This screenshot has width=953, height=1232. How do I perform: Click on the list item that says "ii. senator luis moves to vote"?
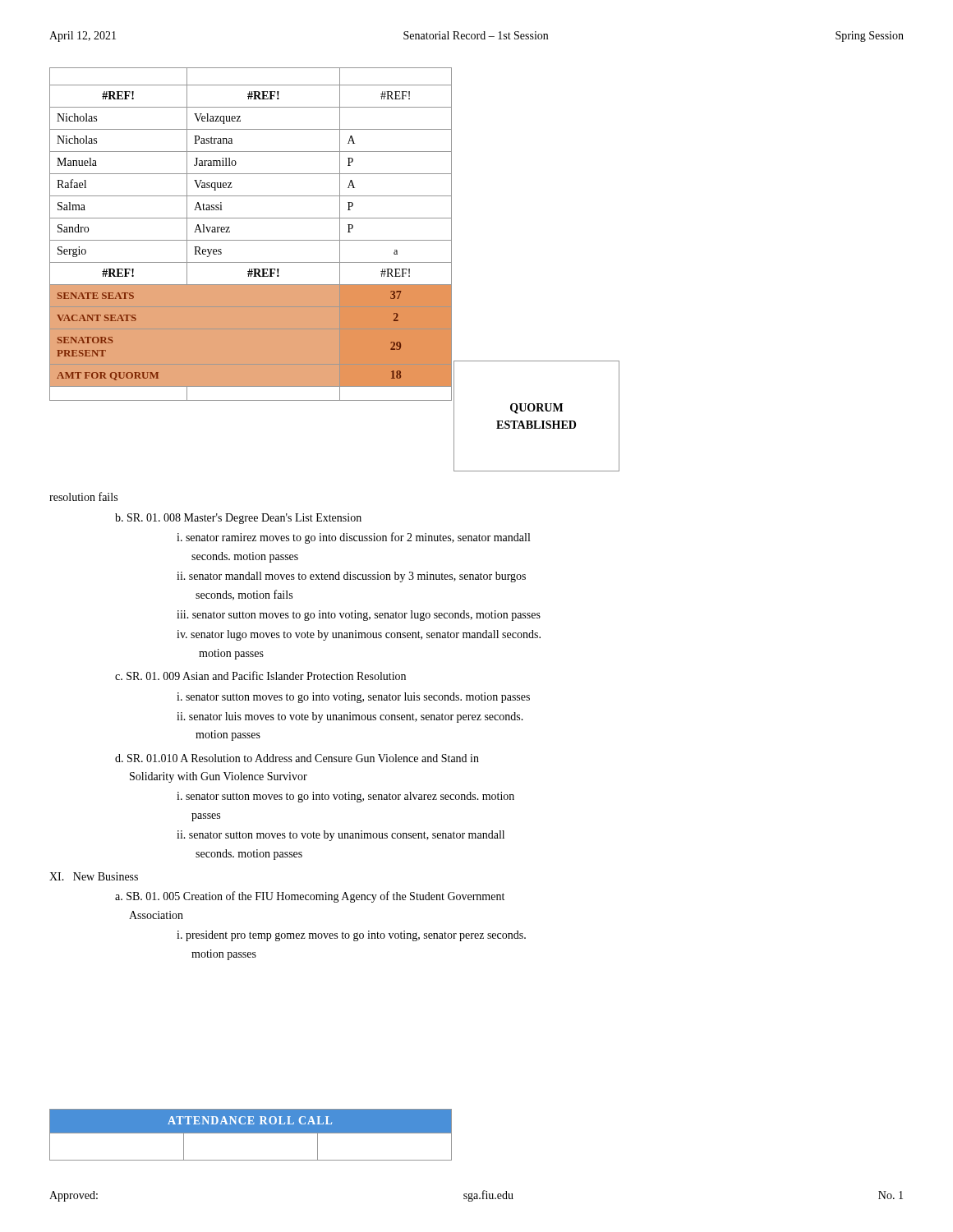pos(350,726)
